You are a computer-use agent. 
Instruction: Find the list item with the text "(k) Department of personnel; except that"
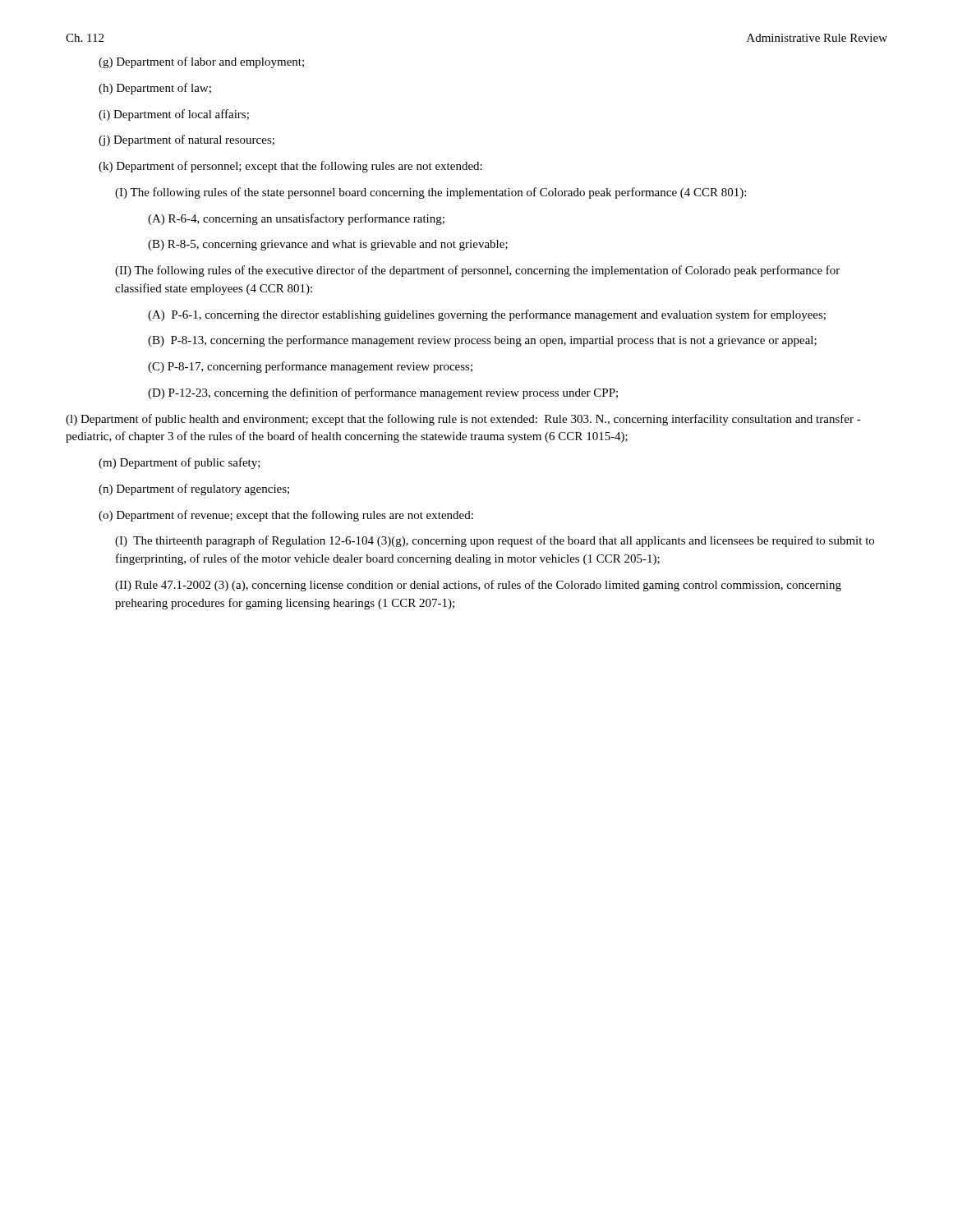493,167
